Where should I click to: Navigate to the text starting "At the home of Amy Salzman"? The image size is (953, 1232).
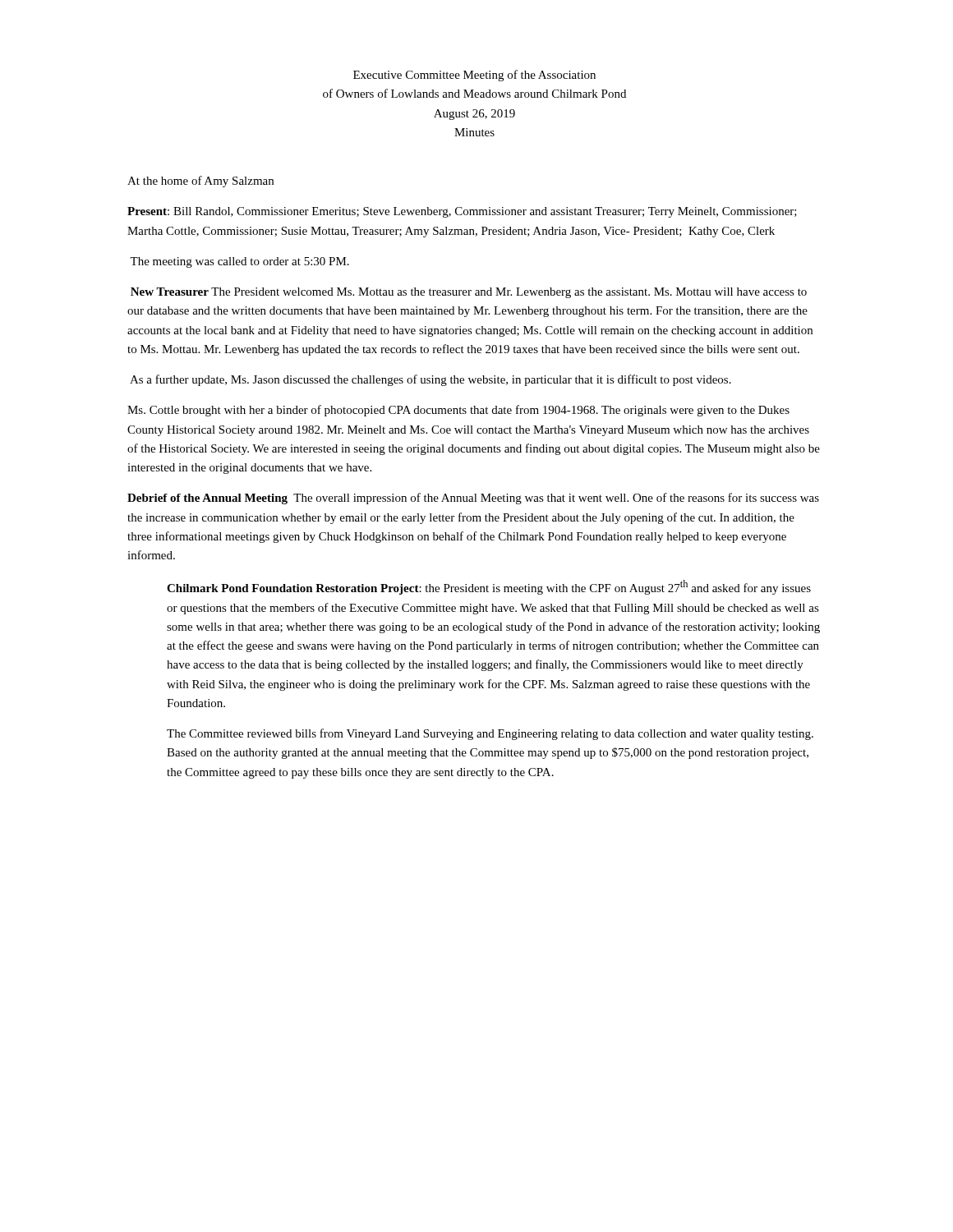click(201, 181)
